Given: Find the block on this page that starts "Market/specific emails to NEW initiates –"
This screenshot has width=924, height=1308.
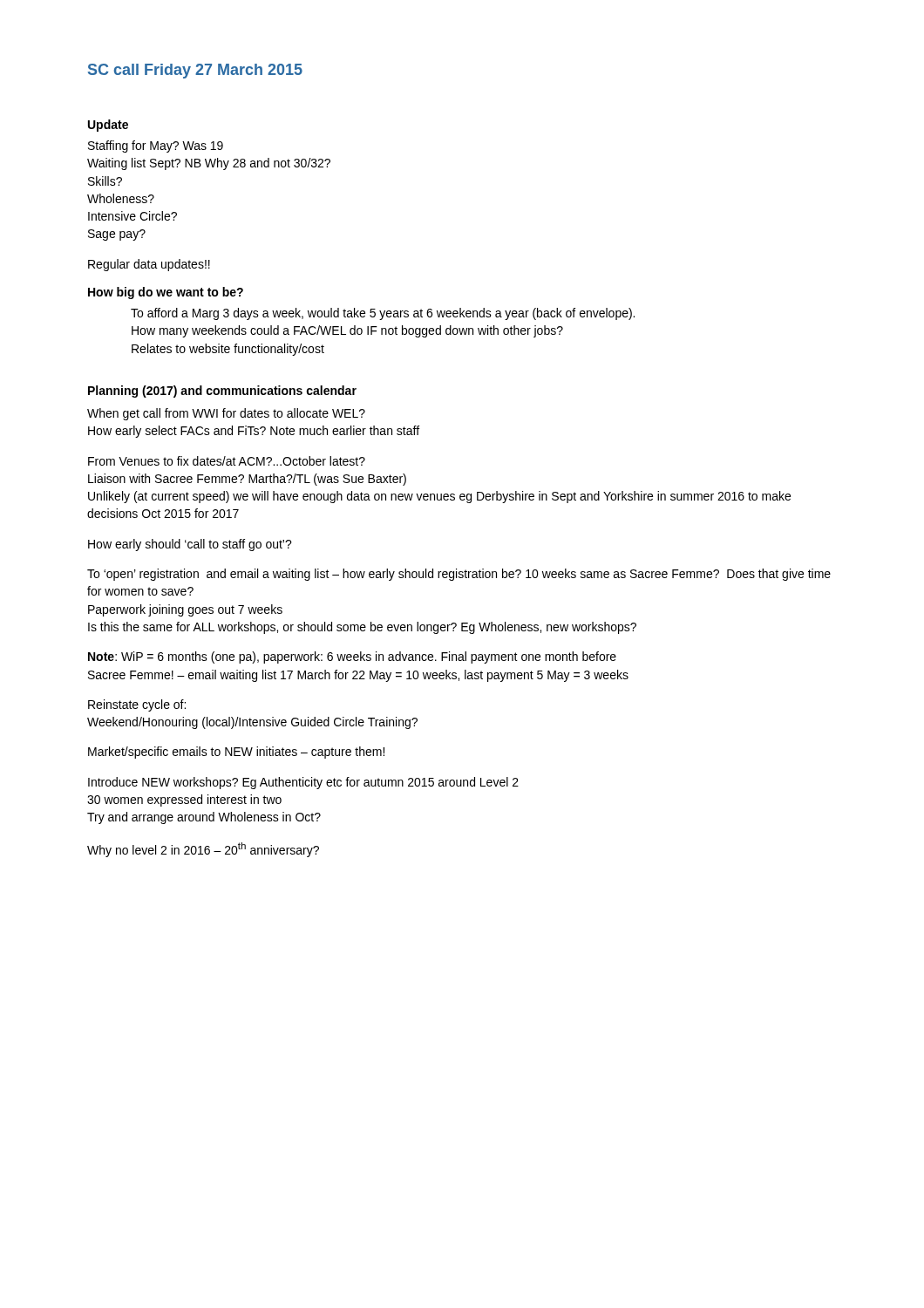Looking at the screenshot, I should pyautogui.click(x=236, y=752).
